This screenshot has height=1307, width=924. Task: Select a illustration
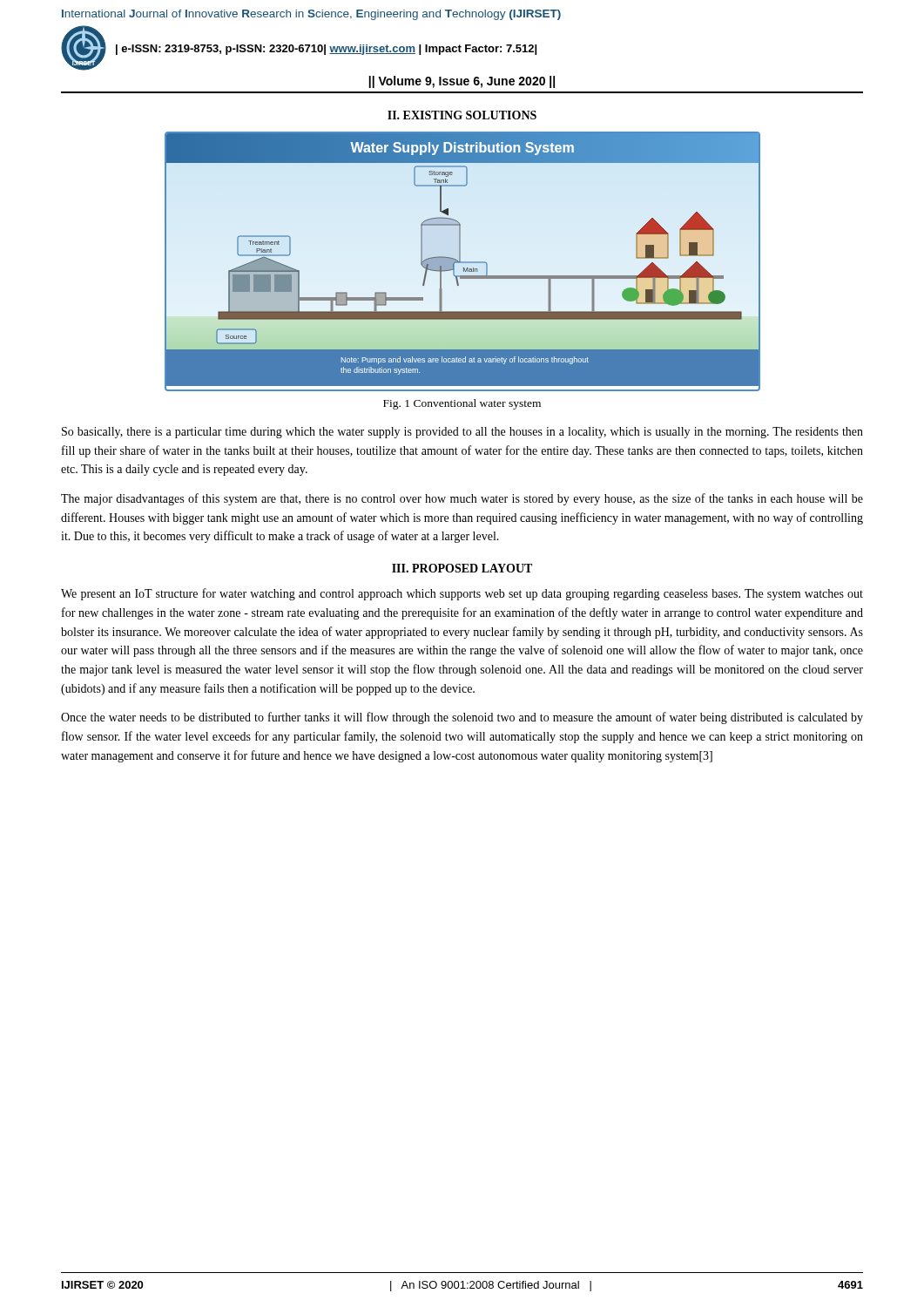click(462, 261)
